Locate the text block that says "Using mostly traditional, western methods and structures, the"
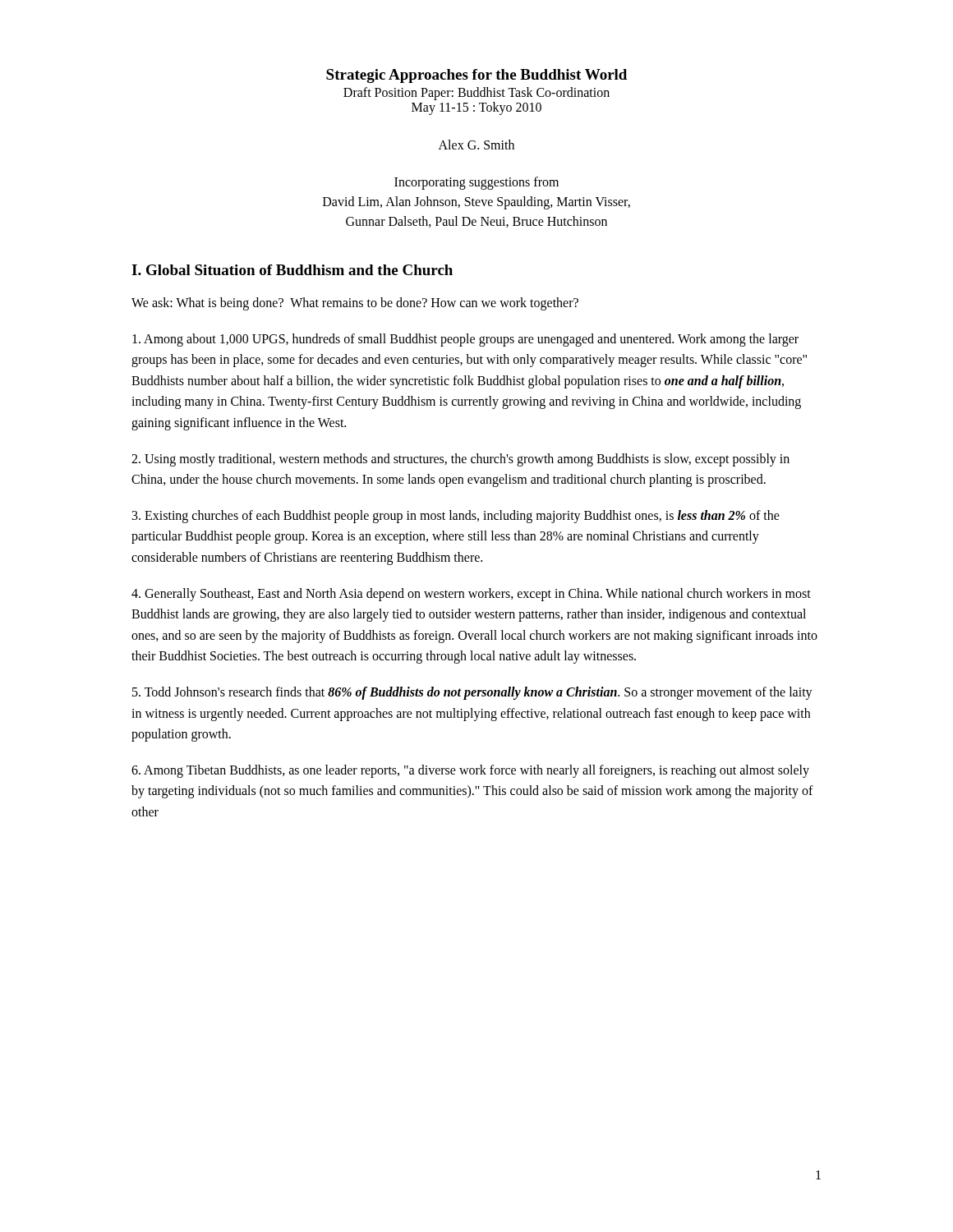 click(461, 469)
